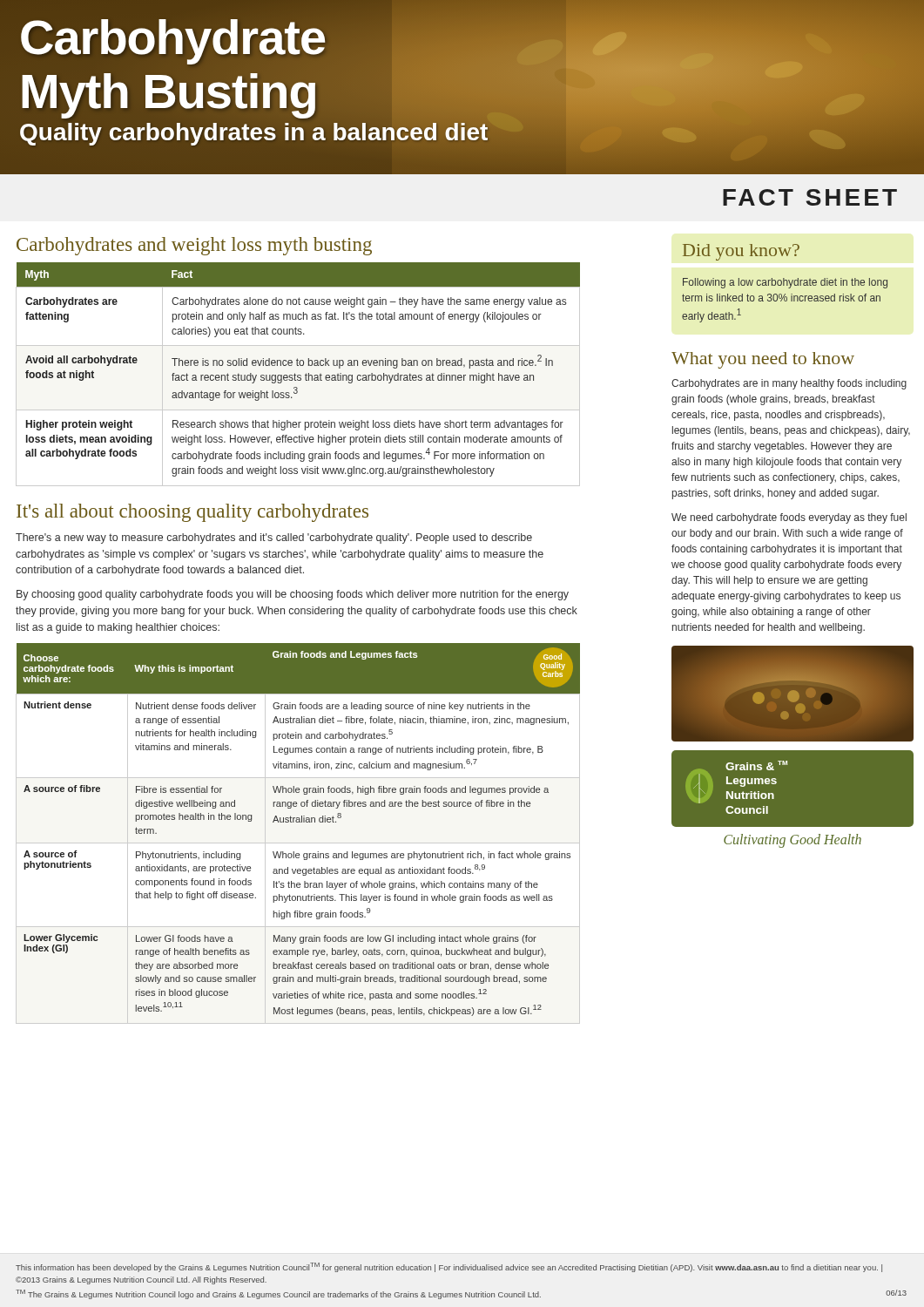This screenshot has height=1307, width=924.
Task: Navigate to the block starting "FACT SHEET"
Action: pos(823,198)
